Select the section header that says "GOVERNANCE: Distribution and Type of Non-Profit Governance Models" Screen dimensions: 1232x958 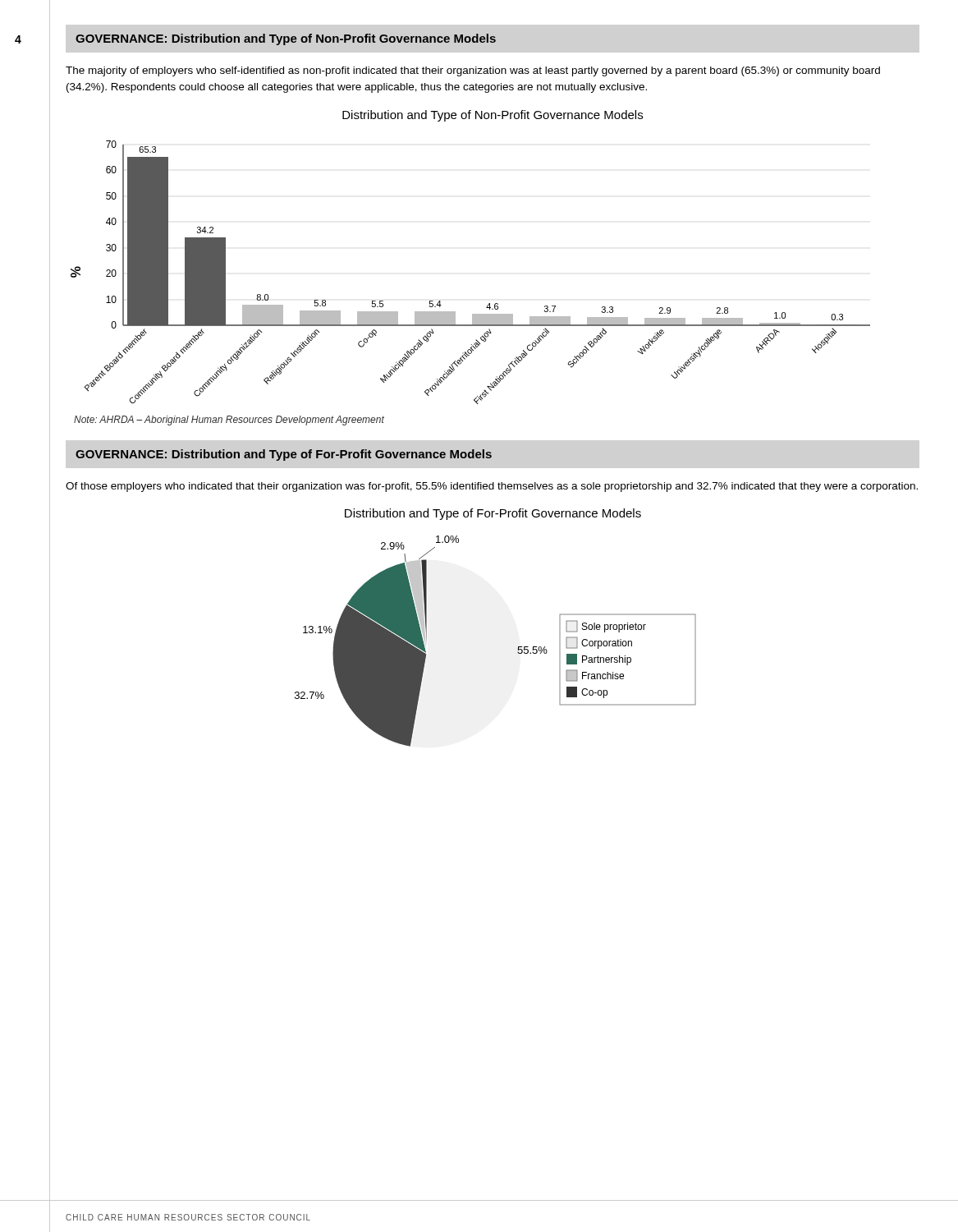[x=286, y=38]
